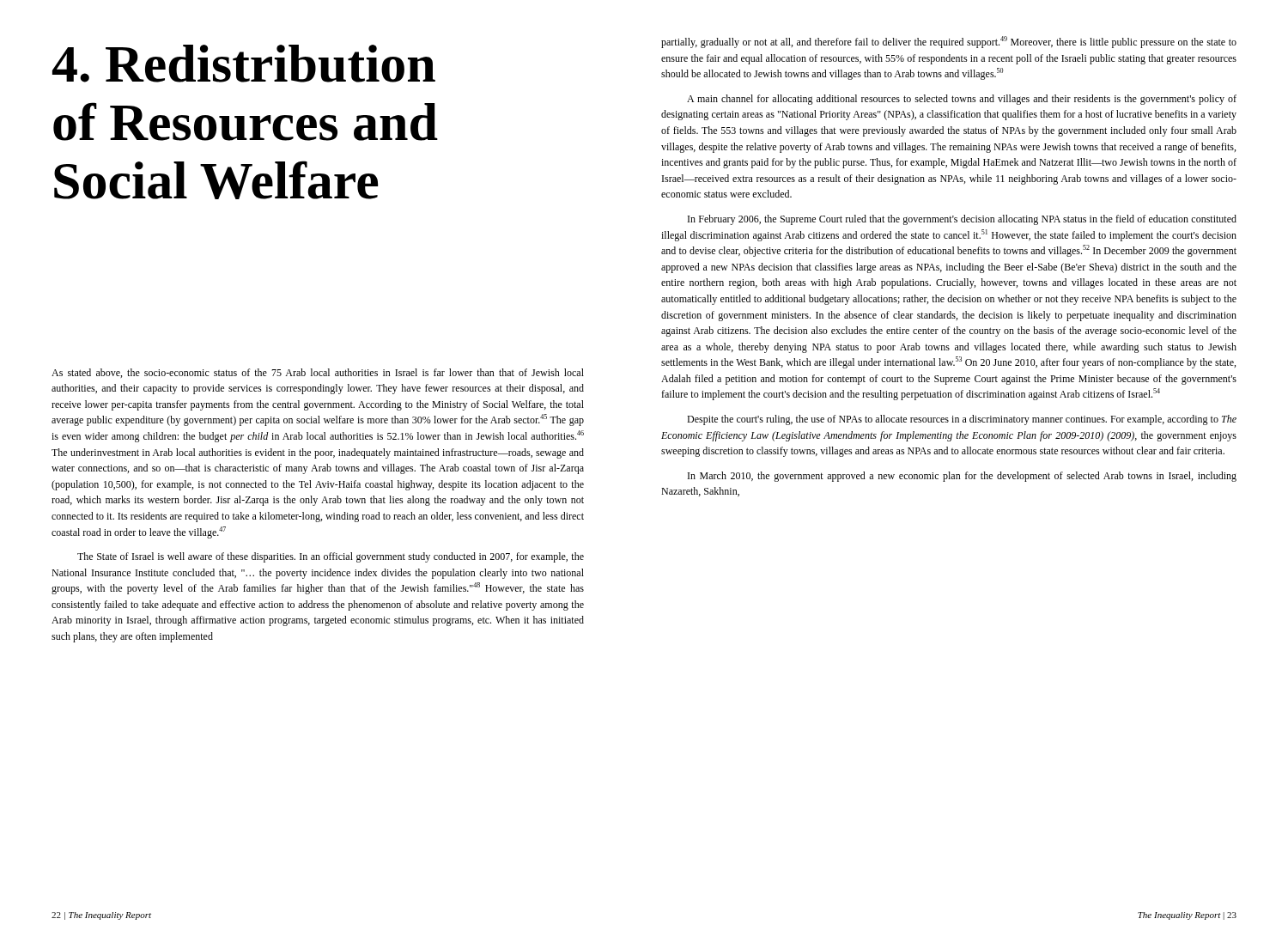Locate the text block that reads "partially, gradually or not"
Image resolution: width=1288 pixels, height=937 pixels.
coord(949,58)
